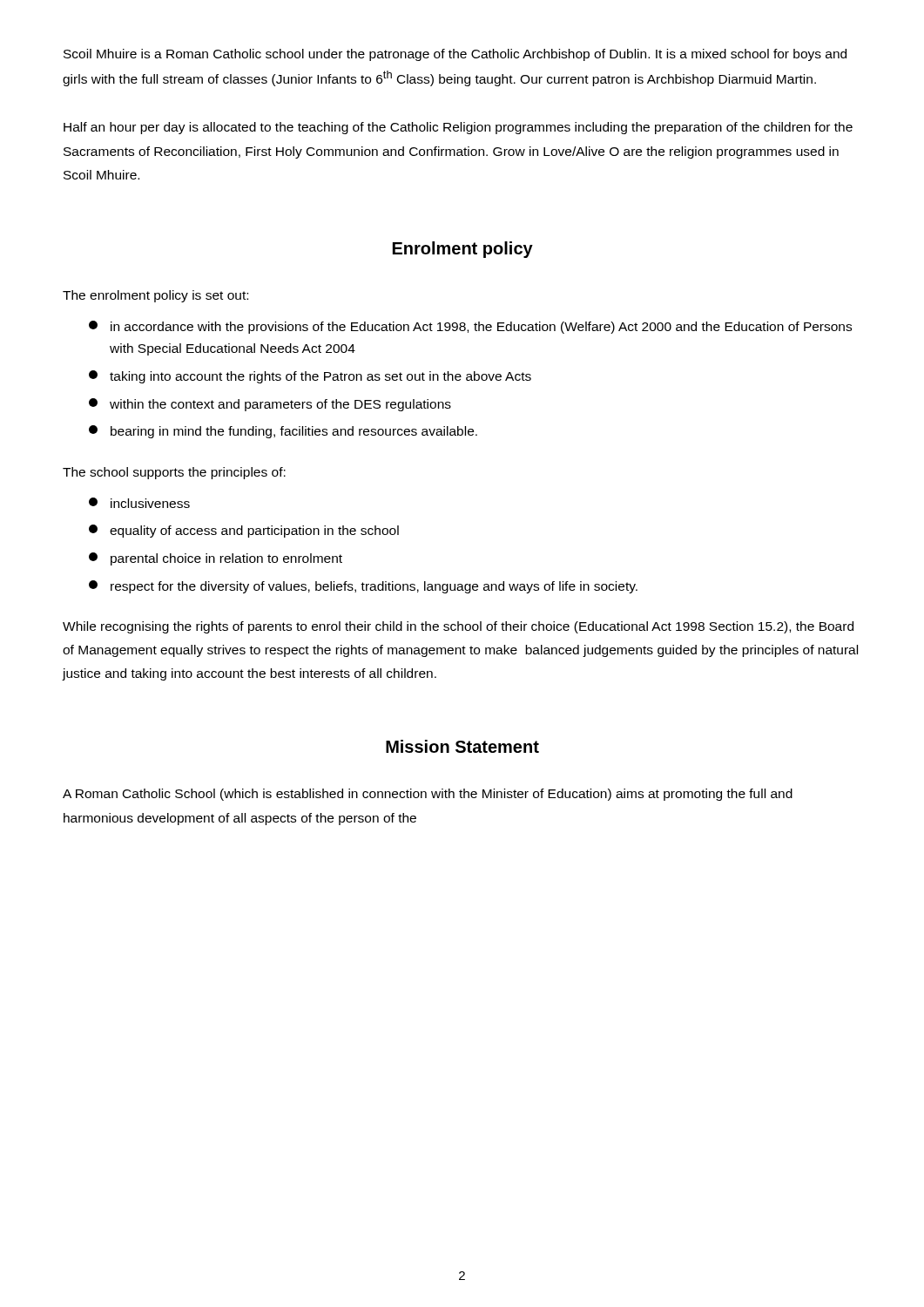Locate the text block that reads "Half an hour"
924x1307 pixels.
click(458, 151)
